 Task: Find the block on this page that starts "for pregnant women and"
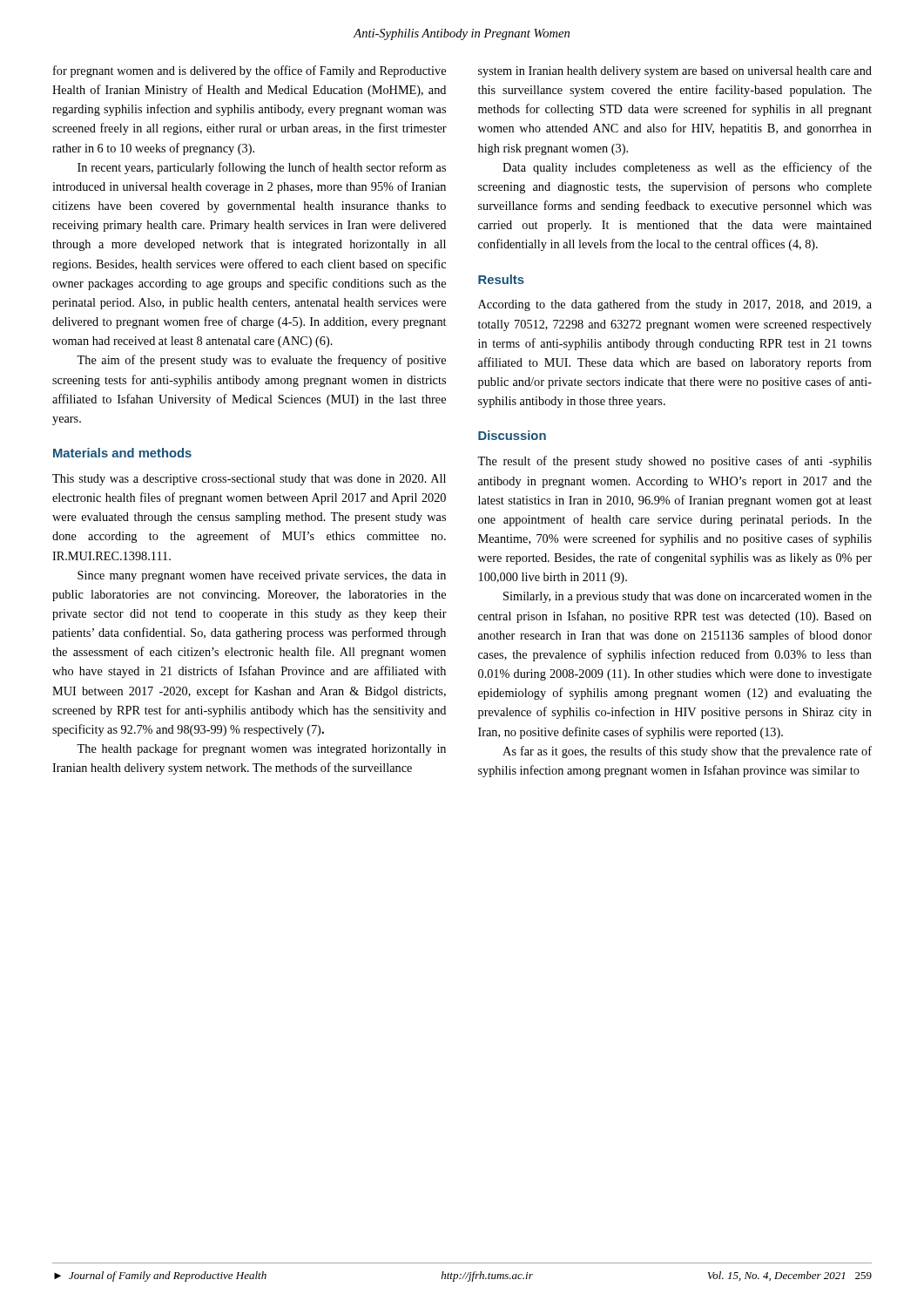(x=249, y=109)
